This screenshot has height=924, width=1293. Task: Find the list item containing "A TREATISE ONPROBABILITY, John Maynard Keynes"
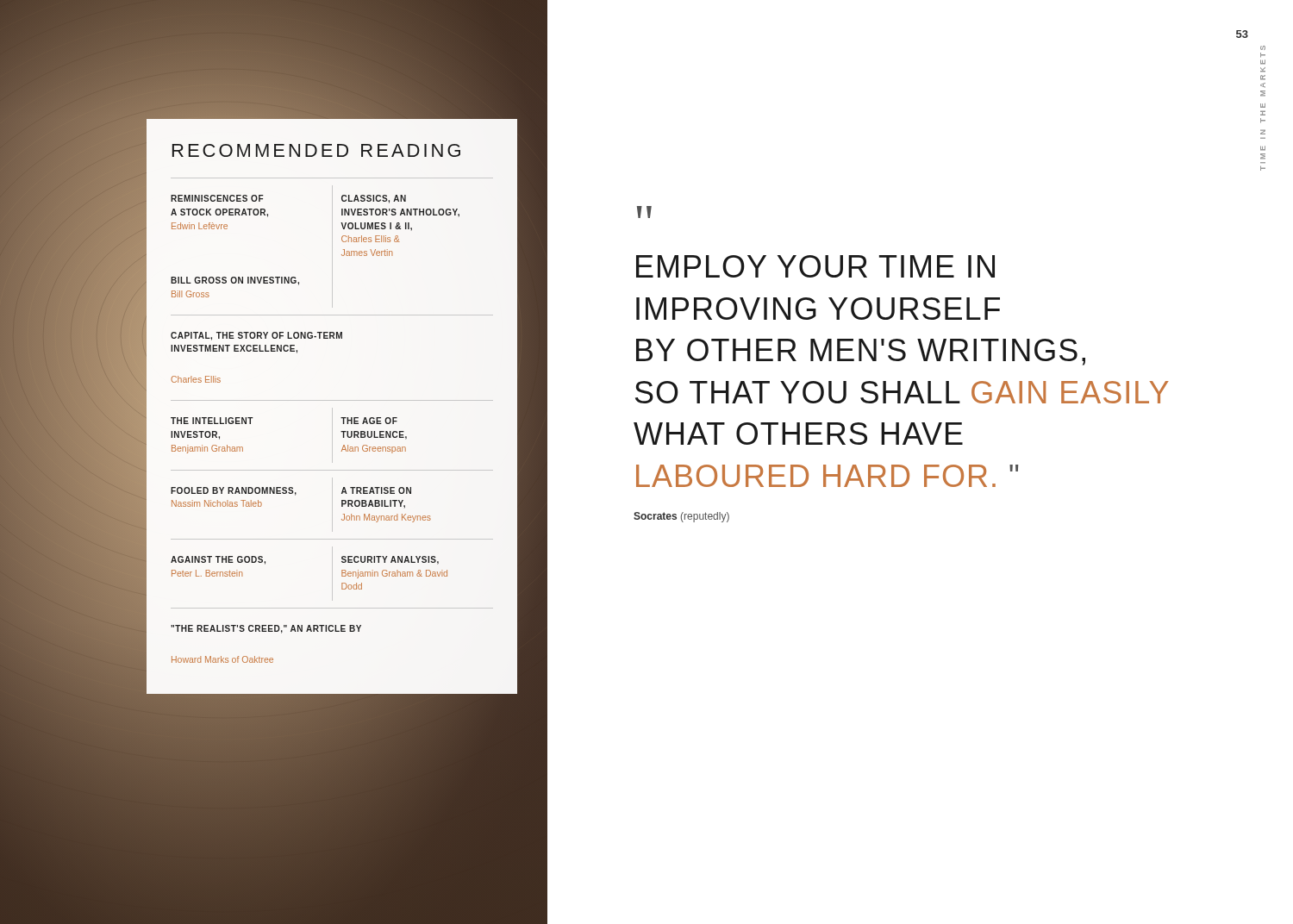click(386, 504)
